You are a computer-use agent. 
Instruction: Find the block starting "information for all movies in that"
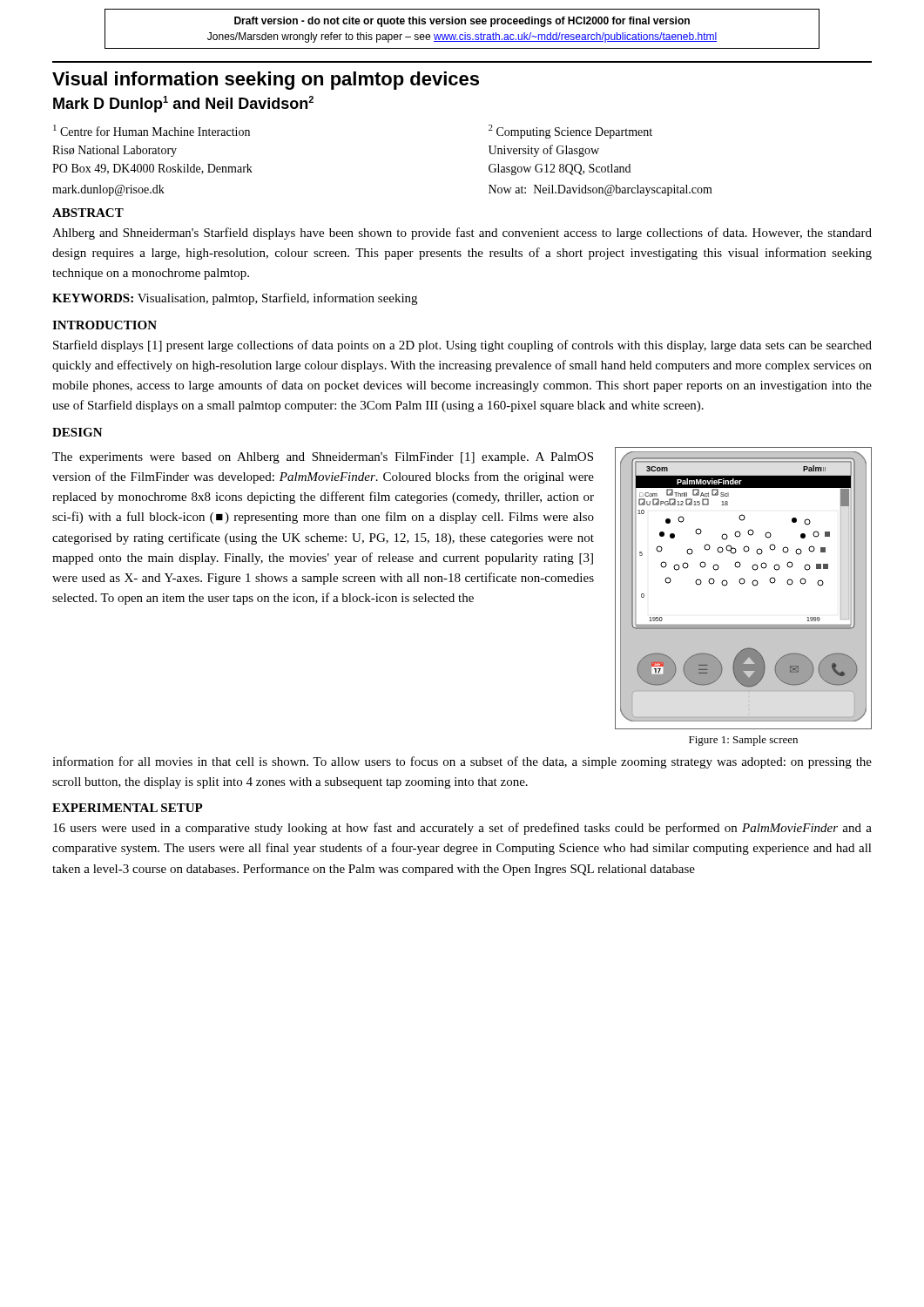tap(462, 771)
